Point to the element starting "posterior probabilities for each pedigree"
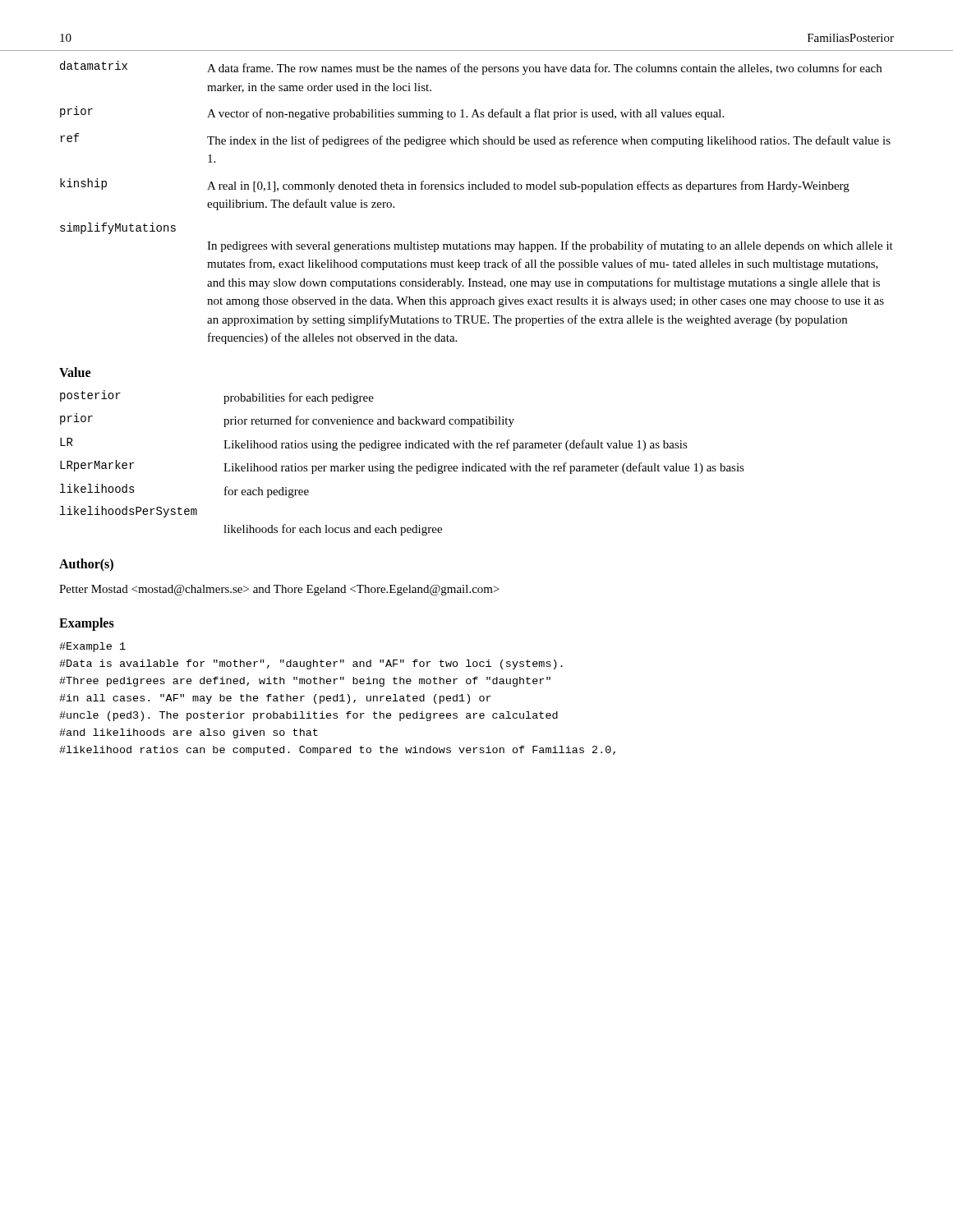 (x=89, y=398)
